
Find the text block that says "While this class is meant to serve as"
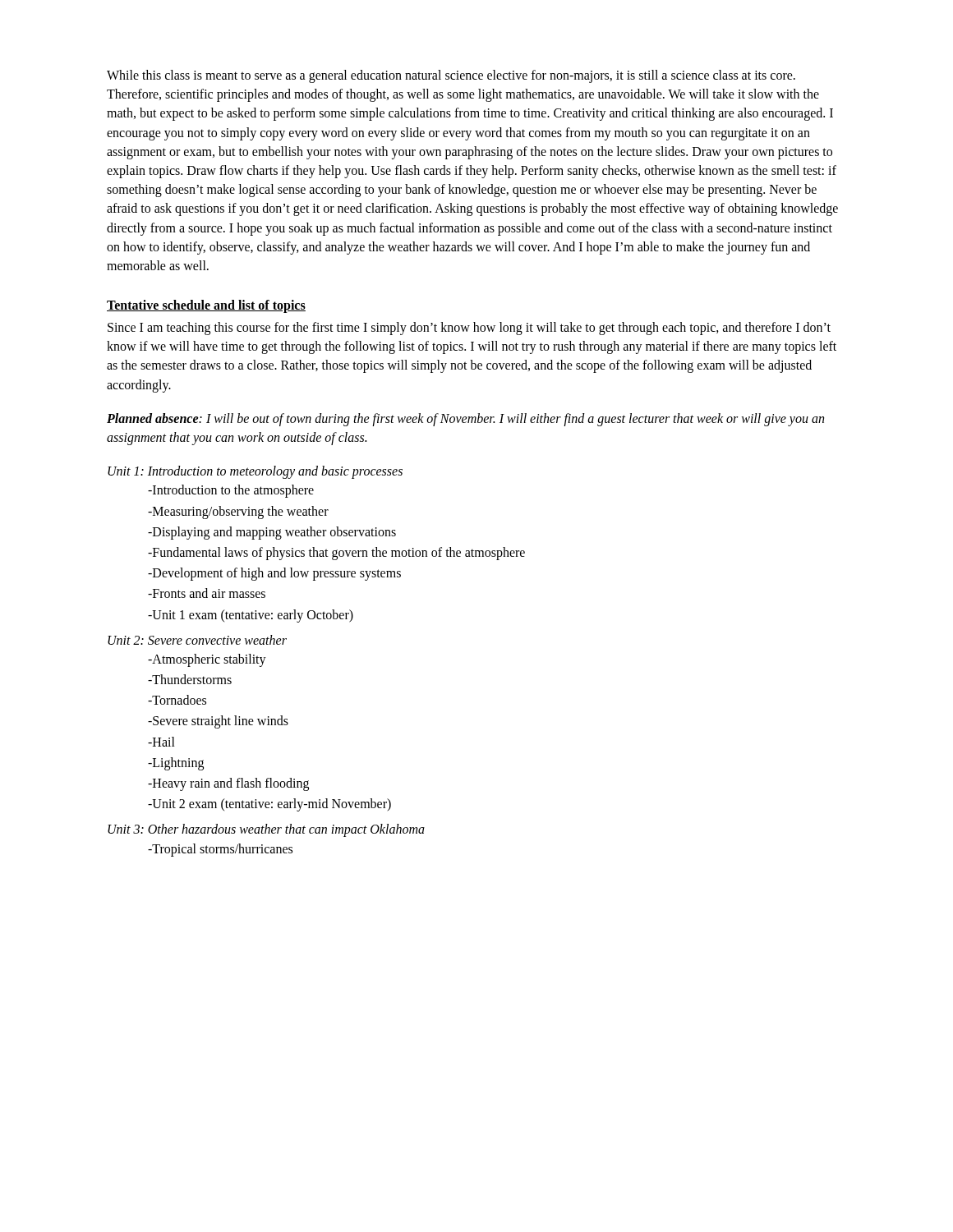click(473, 170)
